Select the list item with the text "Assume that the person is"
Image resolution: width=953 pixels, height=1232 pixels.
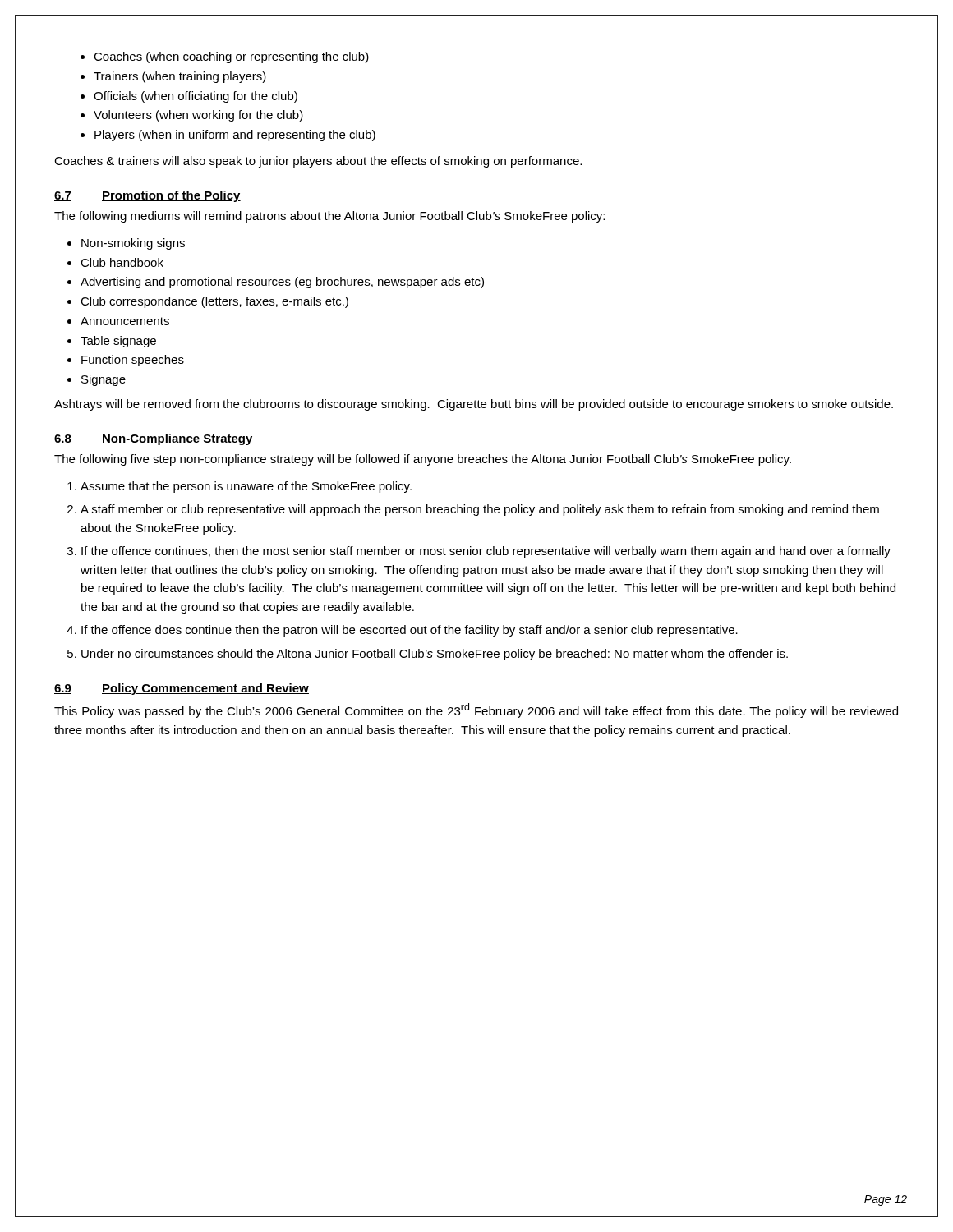point(490,570)
